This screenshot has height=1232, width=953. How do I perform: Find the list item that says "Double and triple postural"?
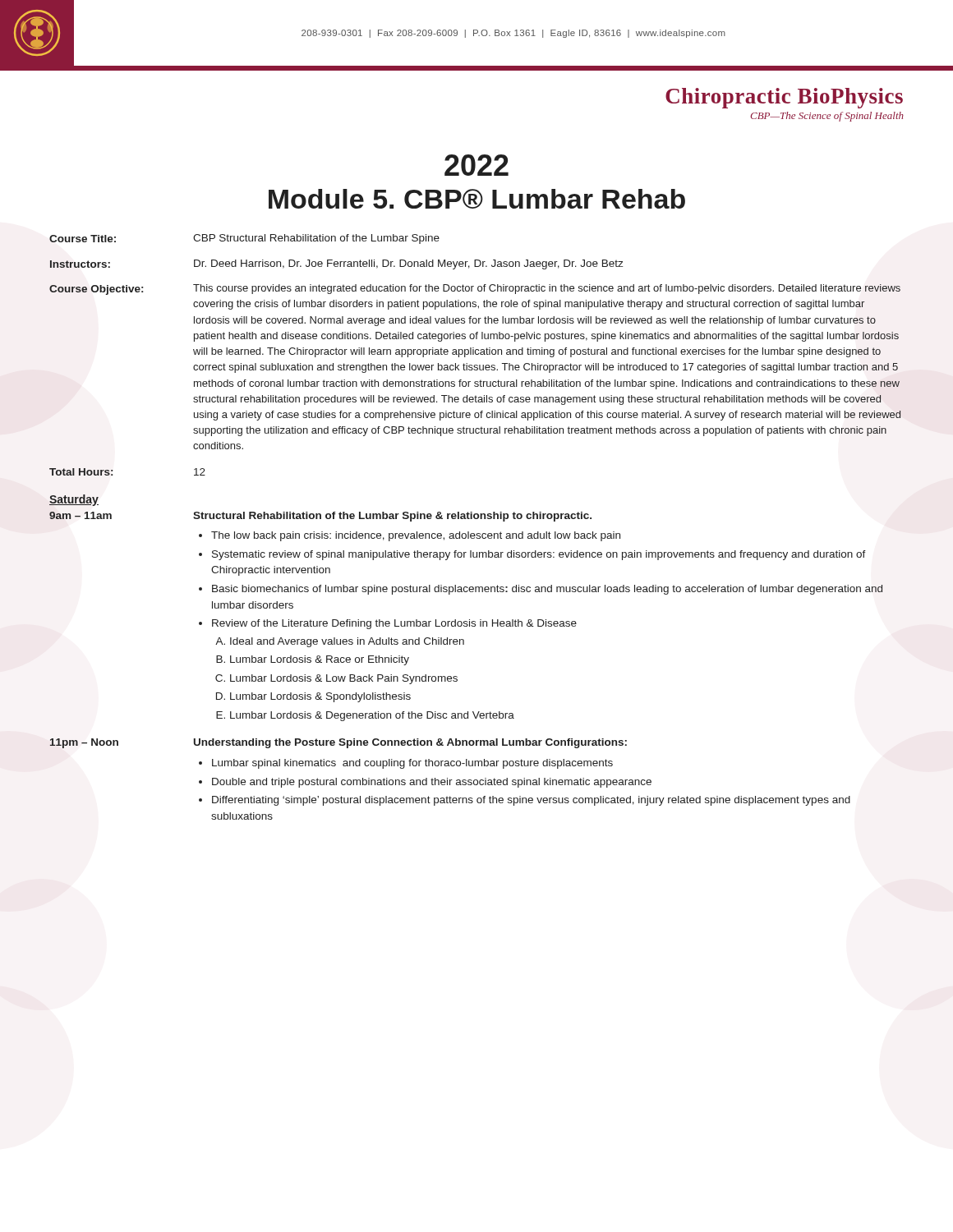pos(432,781)
